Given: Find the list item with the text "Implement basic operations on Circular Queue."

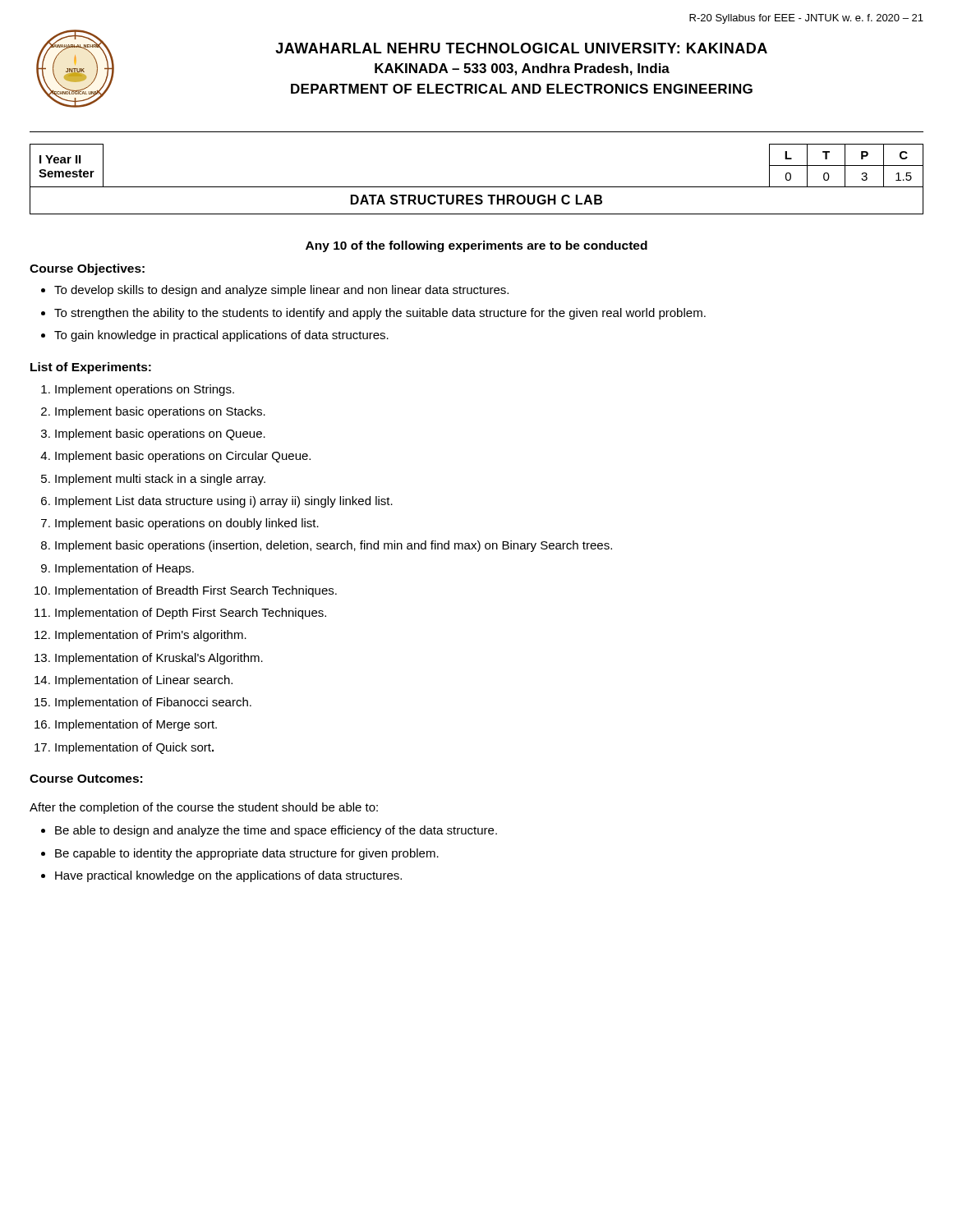Looking at the screenshot, I should (x=183, y=456).
